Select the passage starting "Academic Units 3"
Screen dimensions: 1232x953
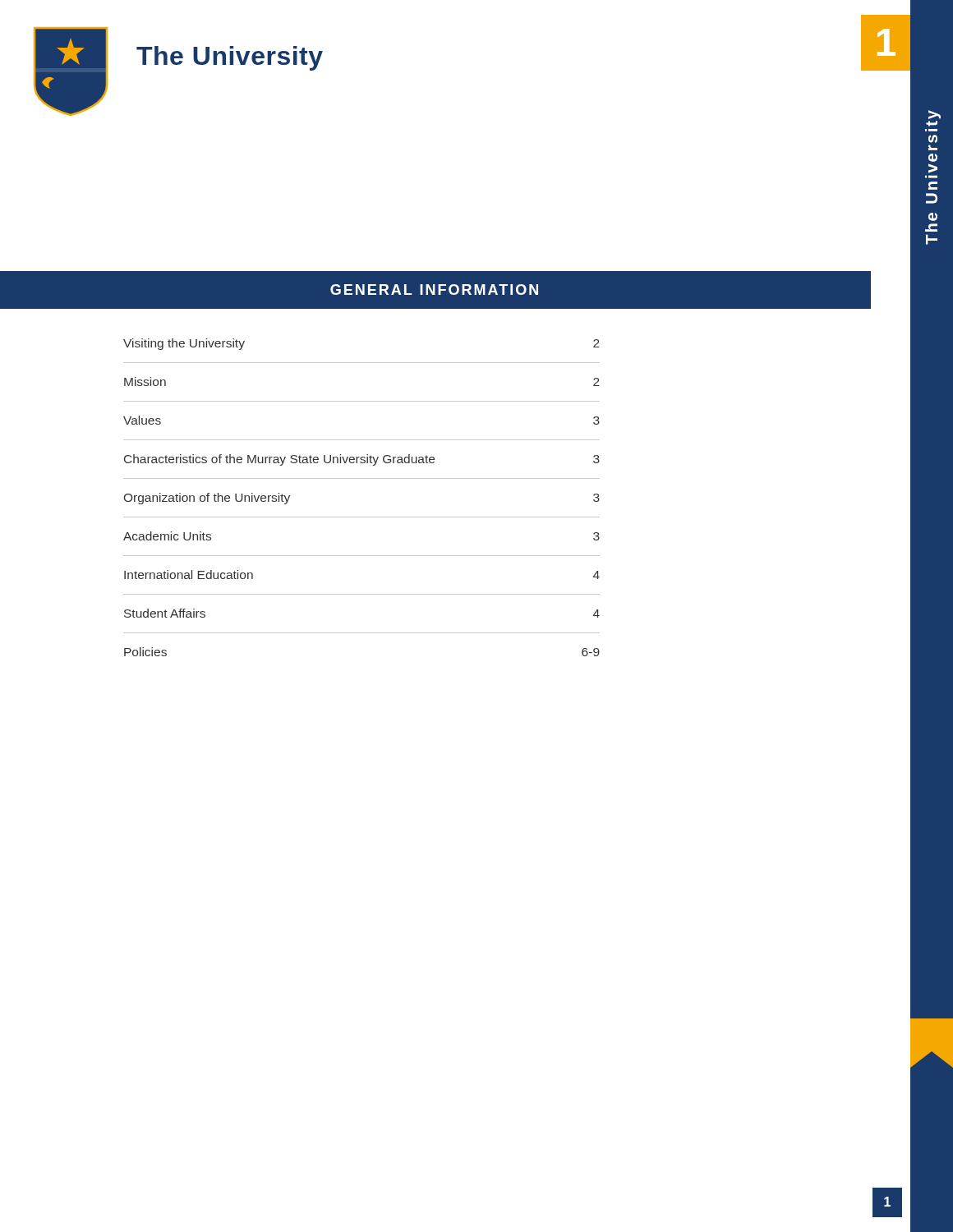pos(165,536)
